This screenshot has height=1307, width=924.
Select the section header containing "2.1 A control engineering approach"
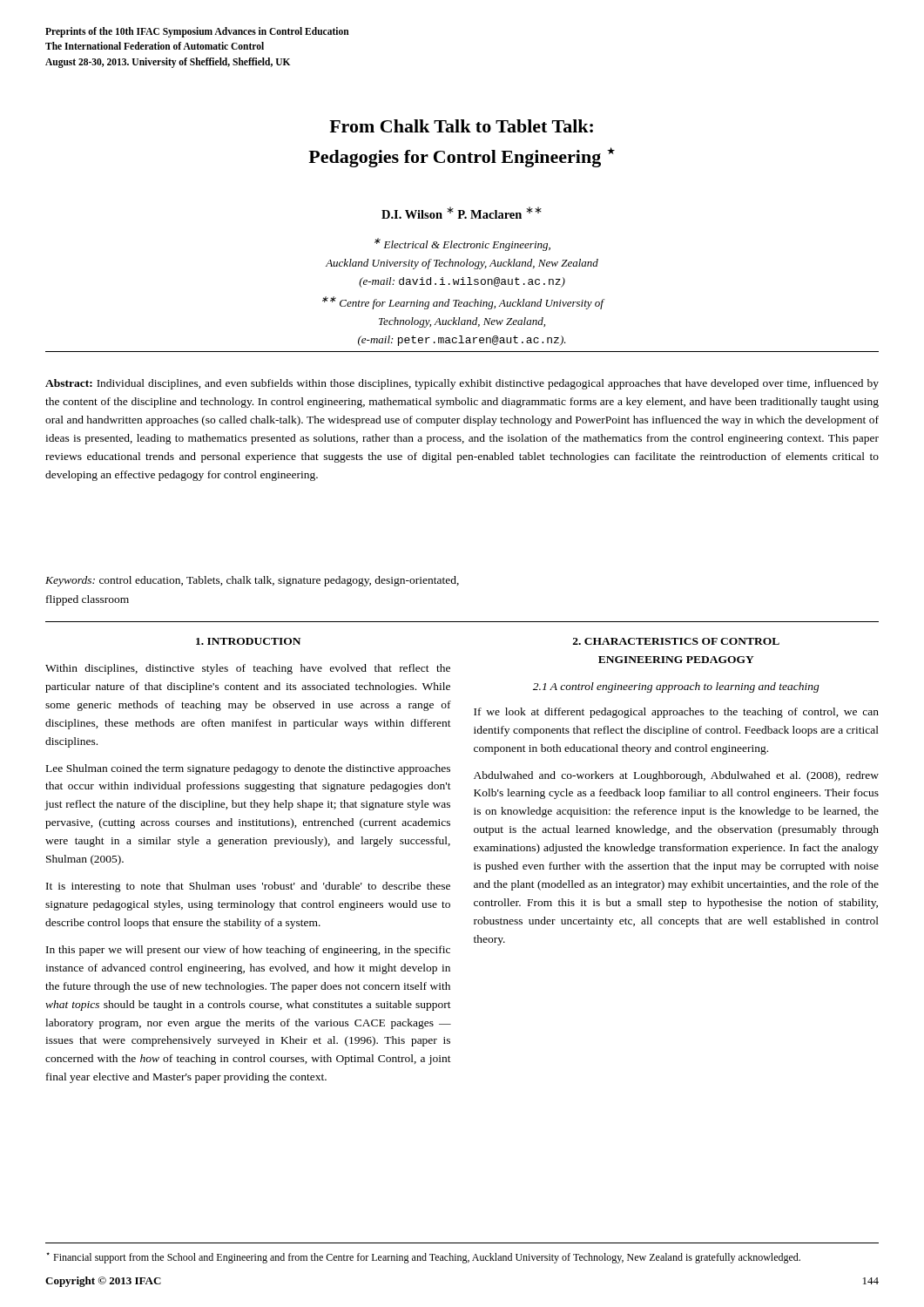pyautogui.click(x=676, y=686)
